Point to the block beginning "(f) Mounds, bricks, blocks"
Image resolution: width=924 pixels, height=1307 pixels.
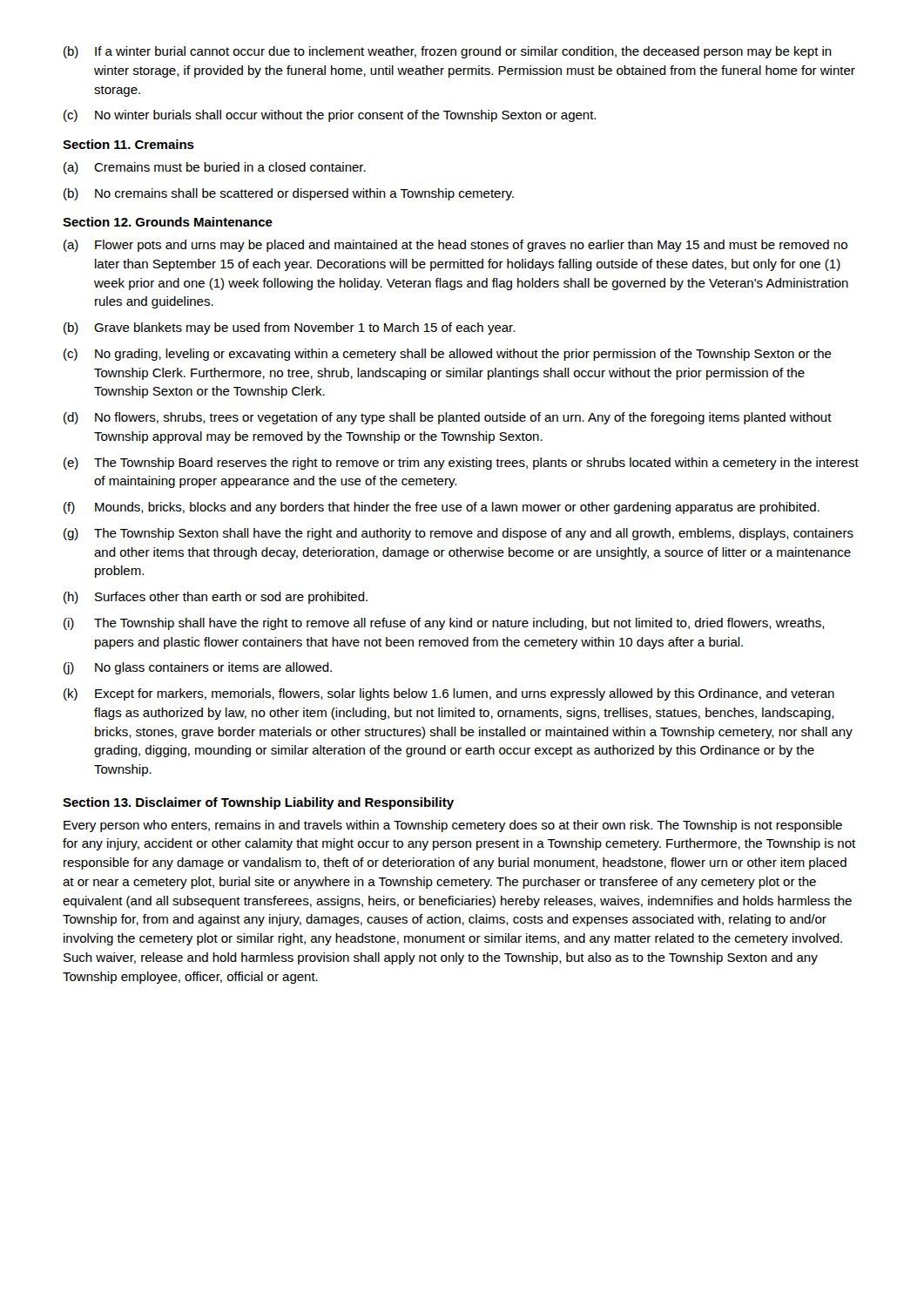coord(462,507)
